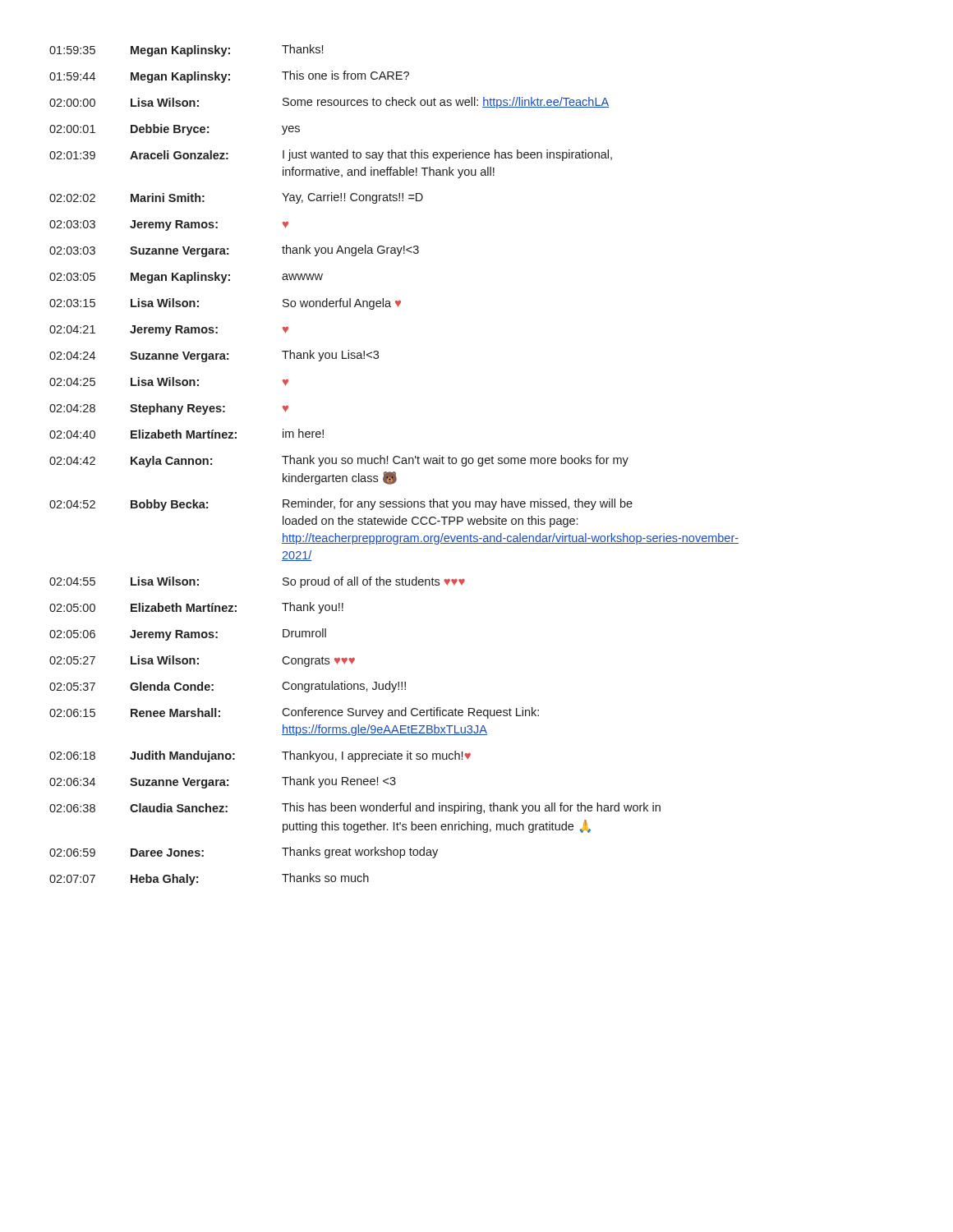Find the list item that reads "02:04:21 Jeremy Ramos: ♥"
953x1232 pixels.
(169, 331)
